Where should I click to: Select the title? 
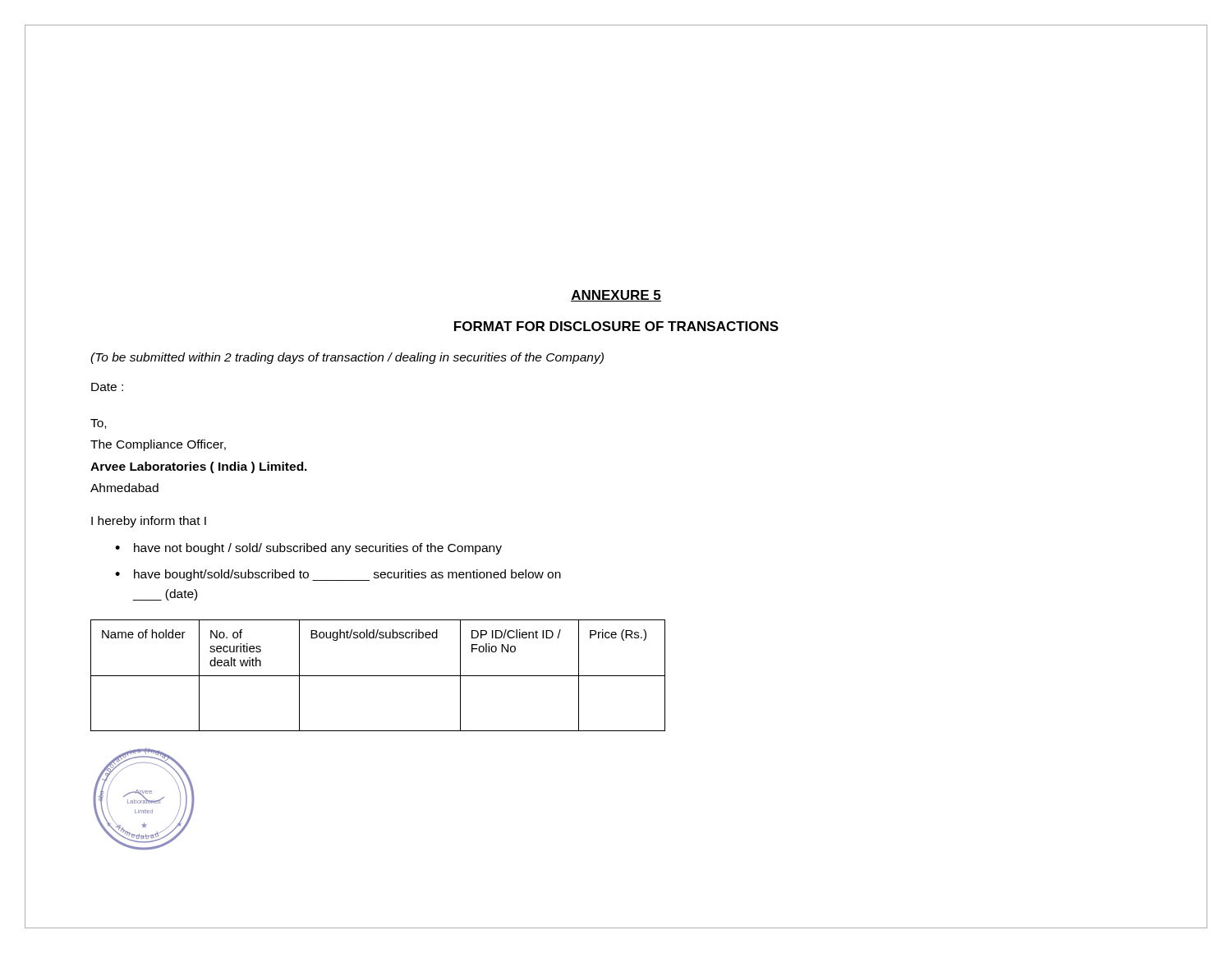(616, 295)
